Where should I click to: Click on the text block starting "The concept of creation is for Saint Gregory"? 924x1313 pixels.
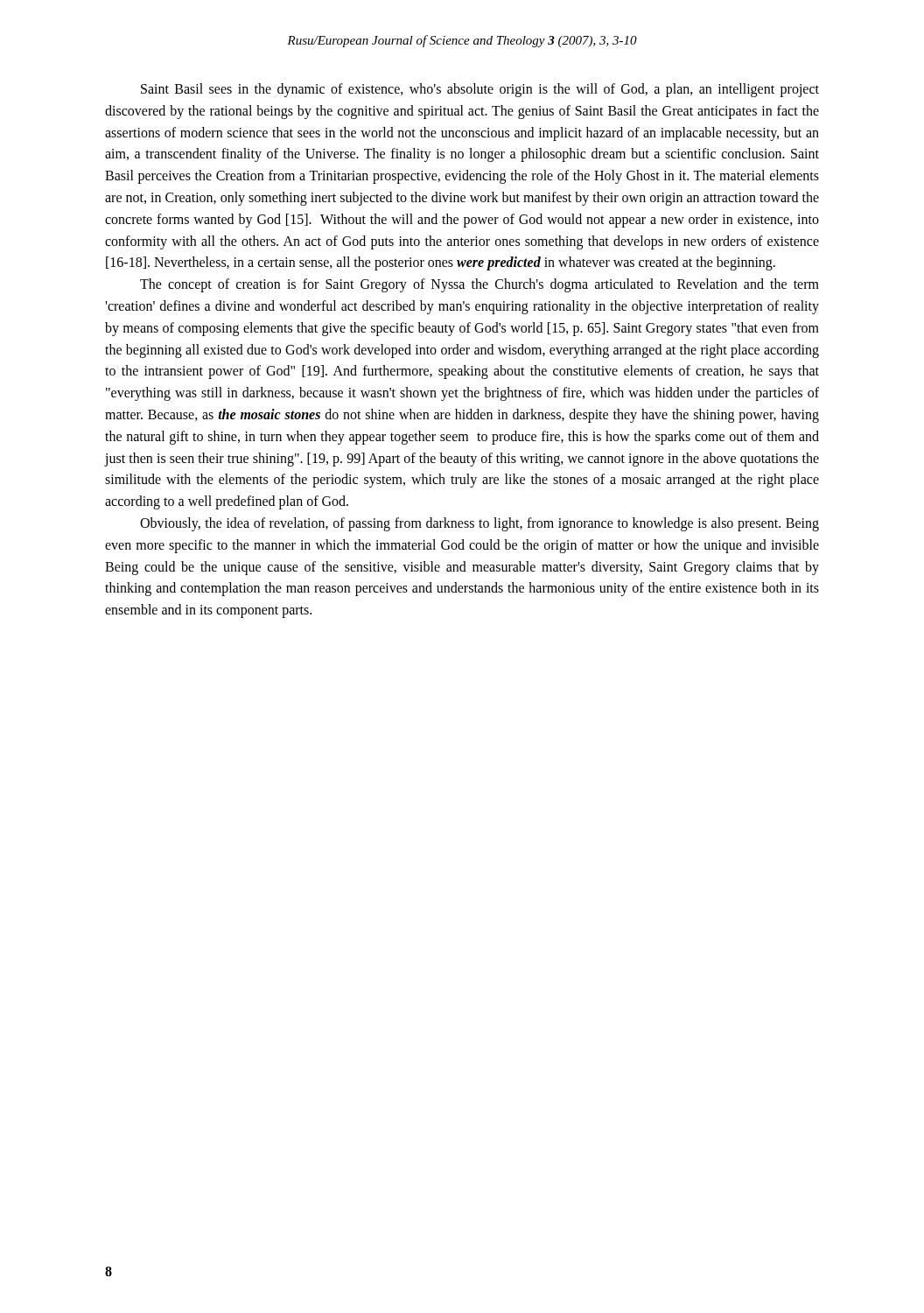(462, 394)
